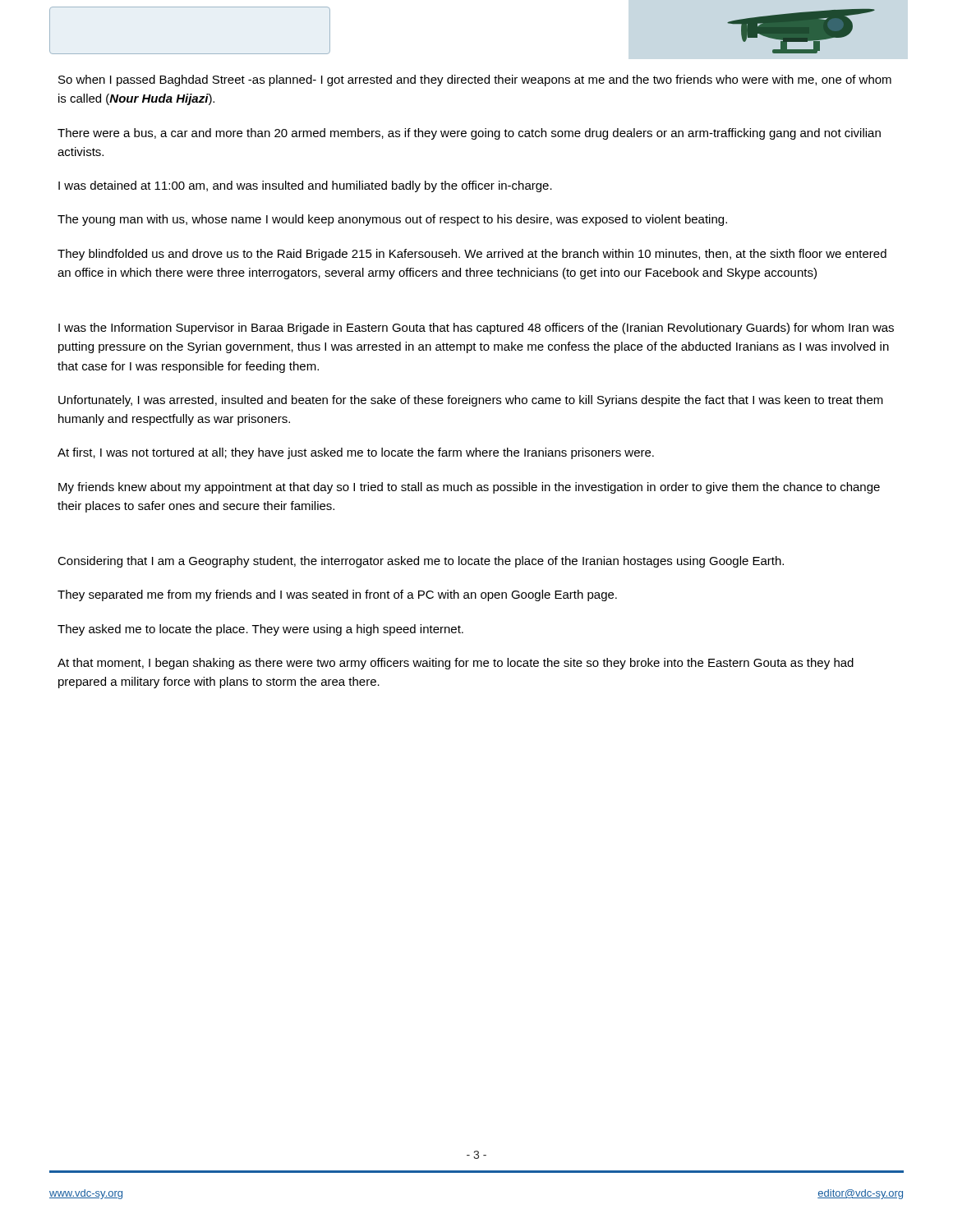Click the passage that begins "They blindfolded us and drove us"
The image size is (953, 1232).
472,263
